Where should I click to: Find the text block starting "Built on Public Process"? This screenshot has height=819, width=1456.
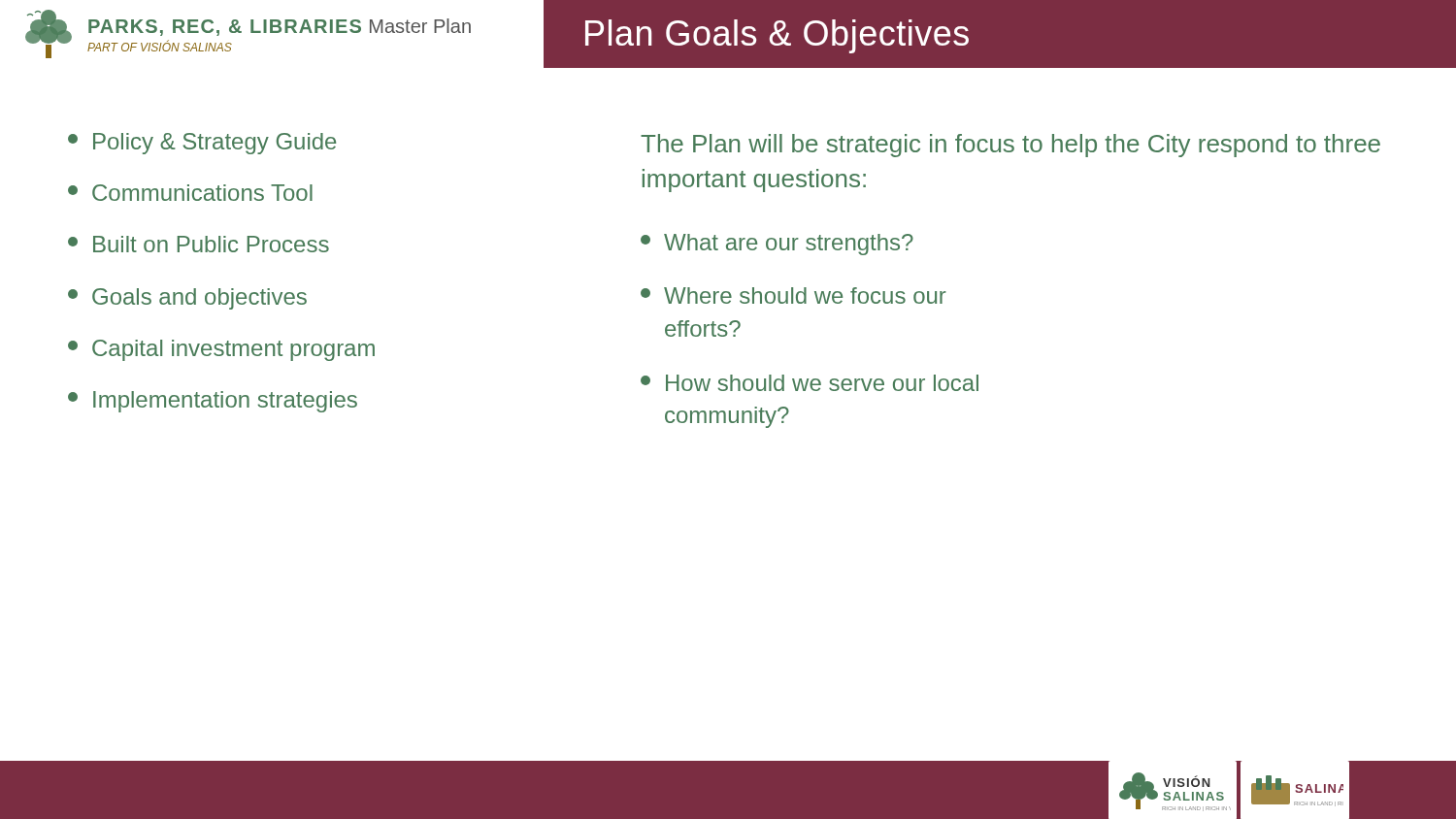(x=199, y=245)
